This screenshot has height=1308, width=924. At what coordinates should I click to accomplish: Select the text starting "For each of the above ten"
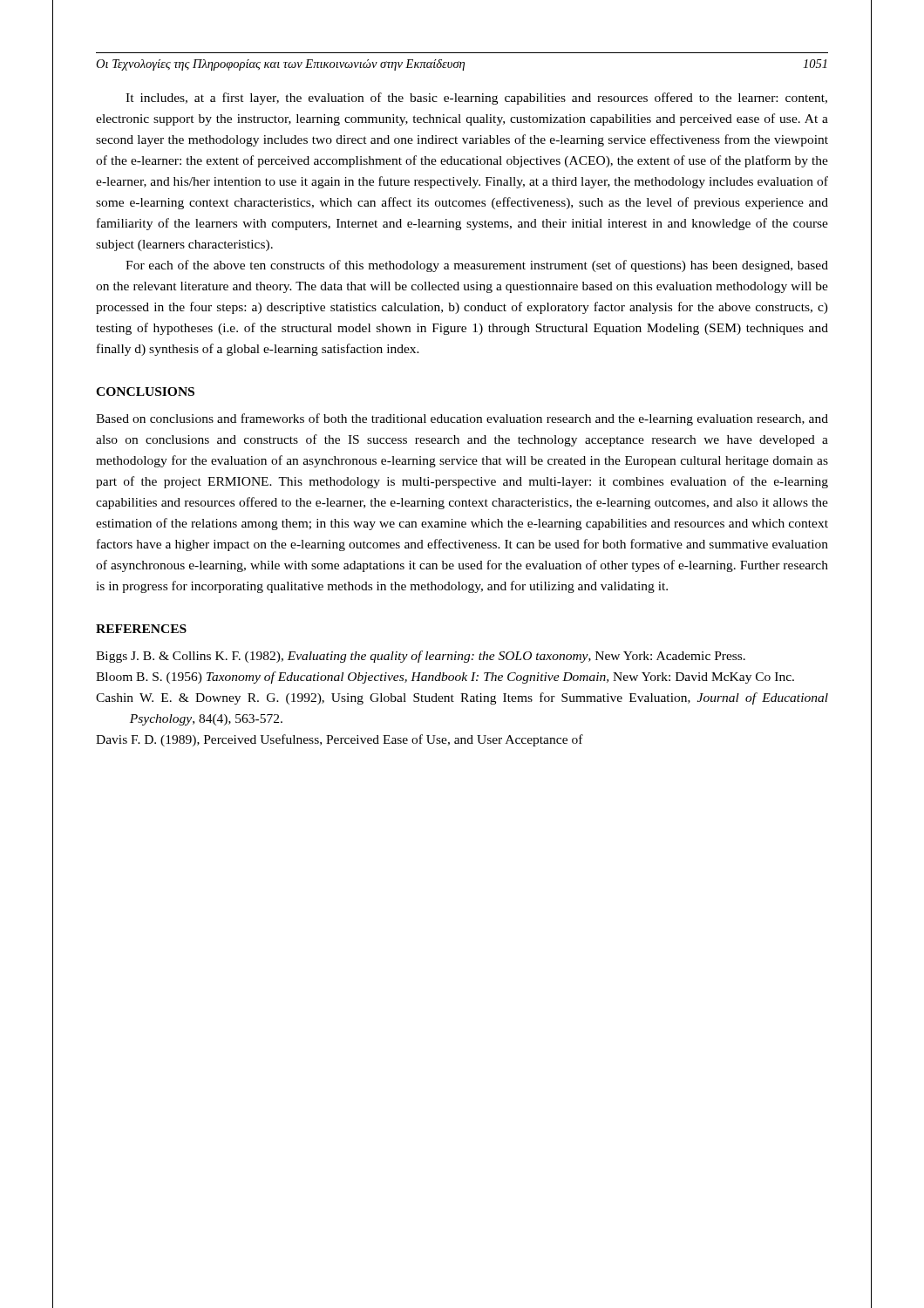[462, 307]
